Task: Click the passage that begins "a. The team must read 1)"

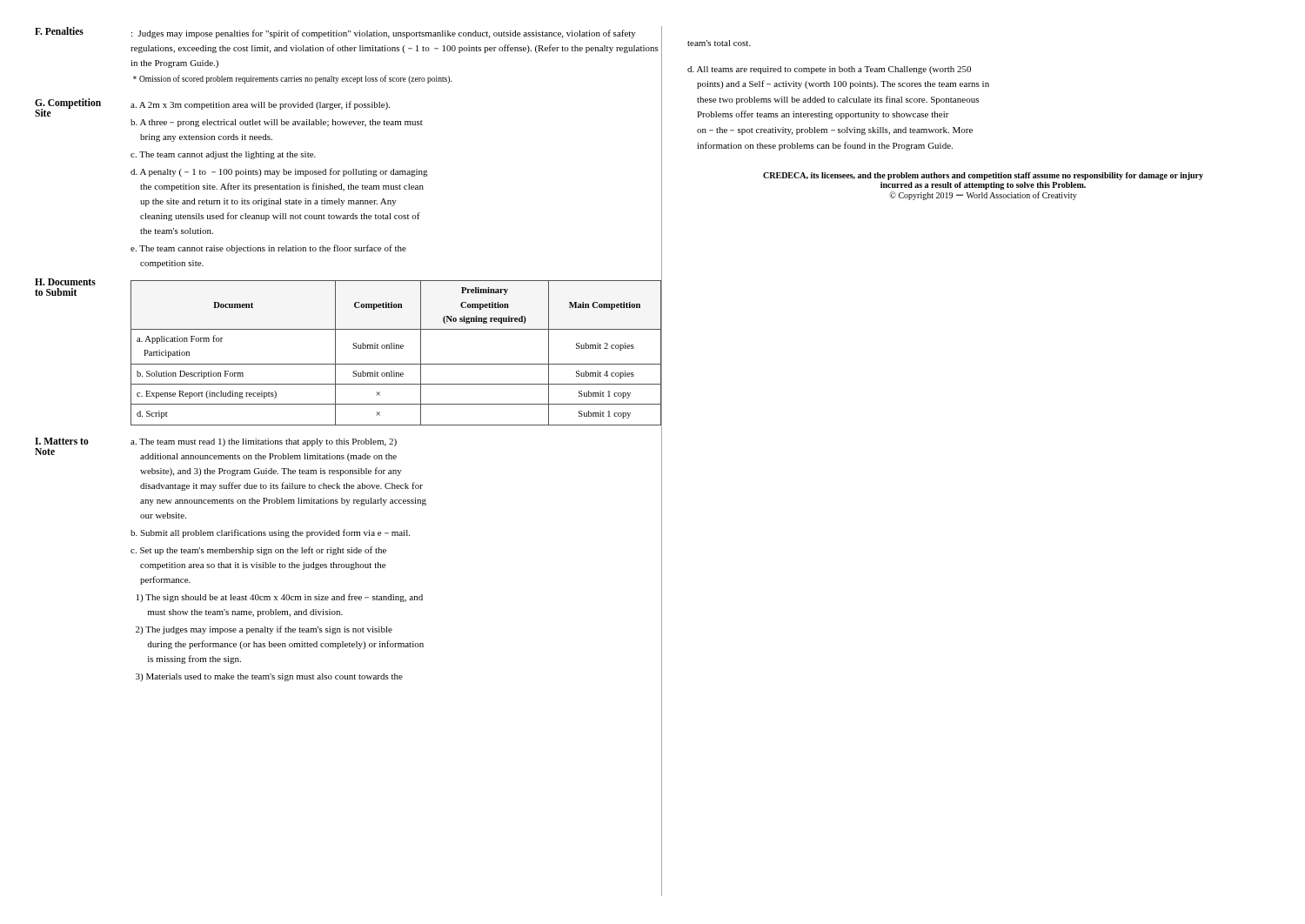Action: click(x=396, y=478)
